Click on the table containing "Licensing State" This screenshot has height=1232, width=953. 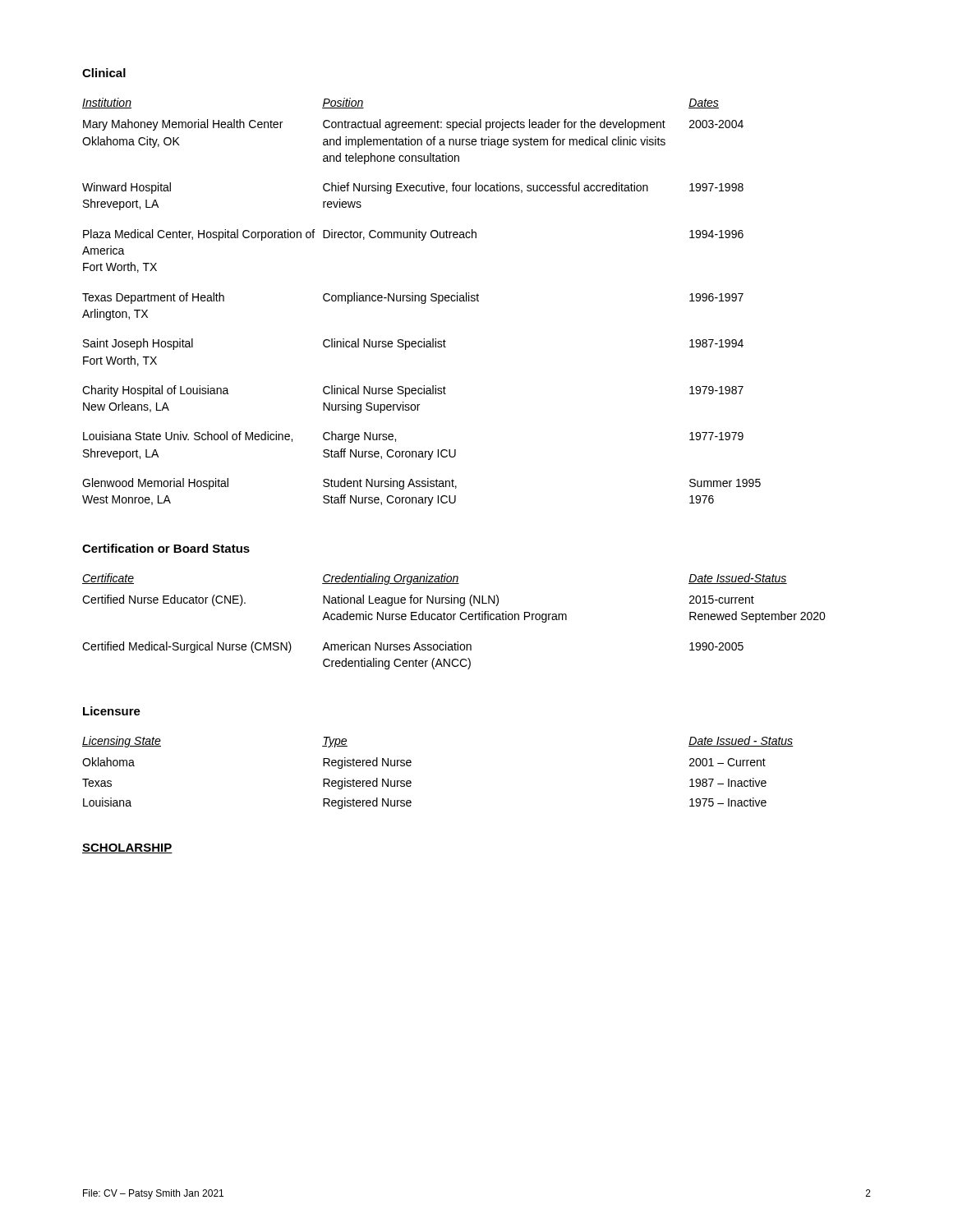coord(476,774)
